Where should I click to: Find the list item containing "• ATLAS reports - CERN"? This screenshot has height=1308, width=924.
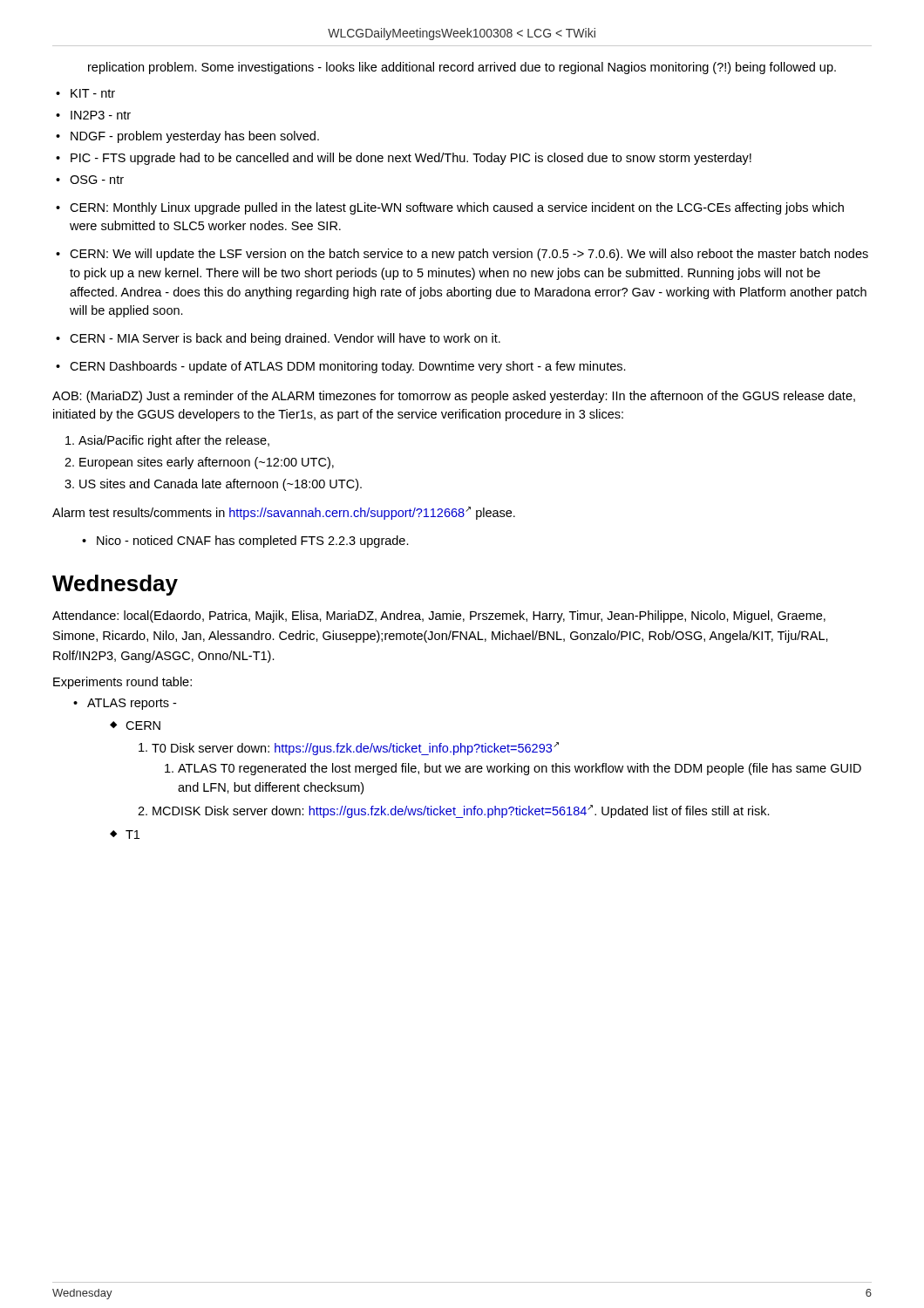[472, 770]
